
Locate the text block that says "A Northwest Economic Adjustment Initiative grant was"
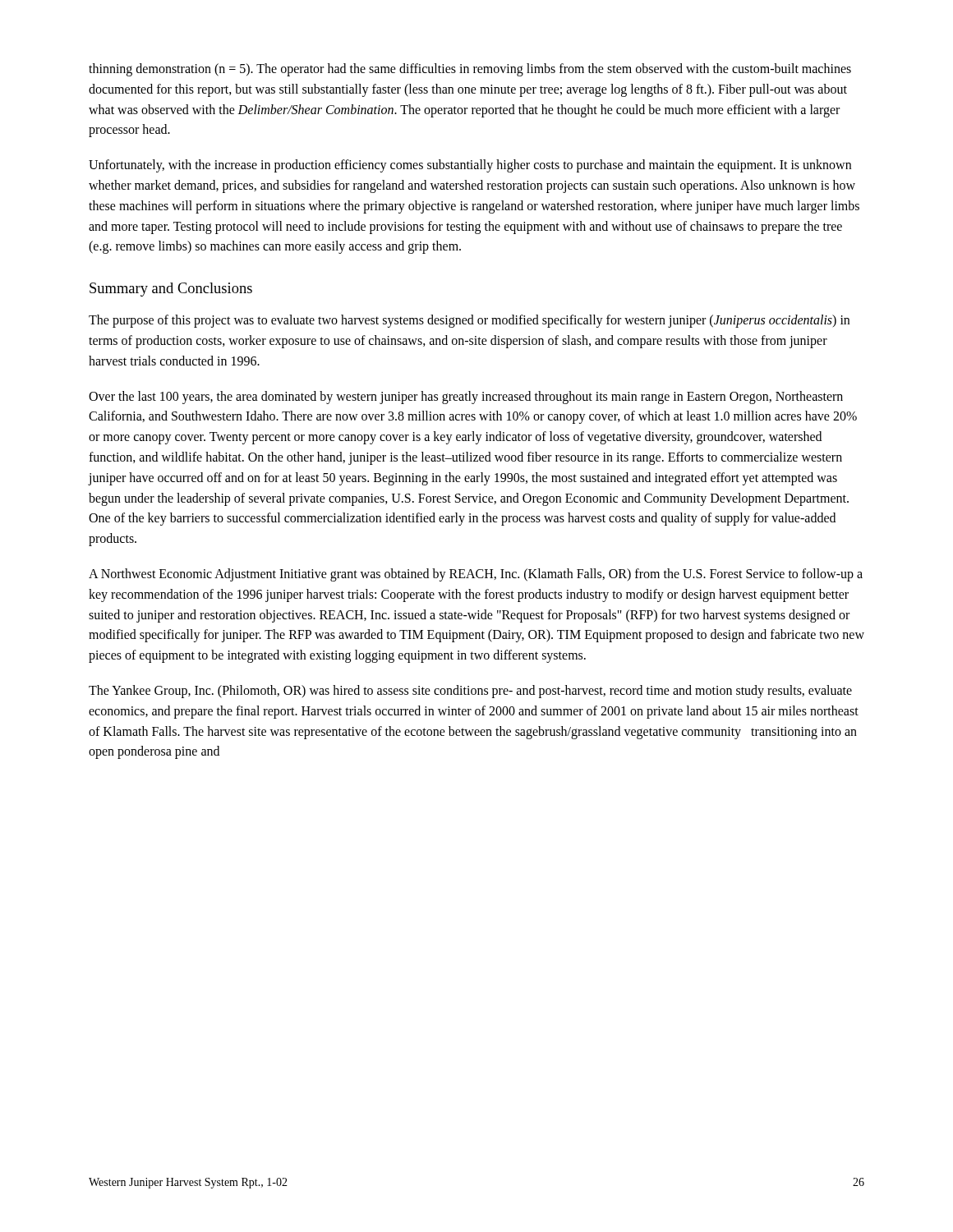[x=476, y=614]
